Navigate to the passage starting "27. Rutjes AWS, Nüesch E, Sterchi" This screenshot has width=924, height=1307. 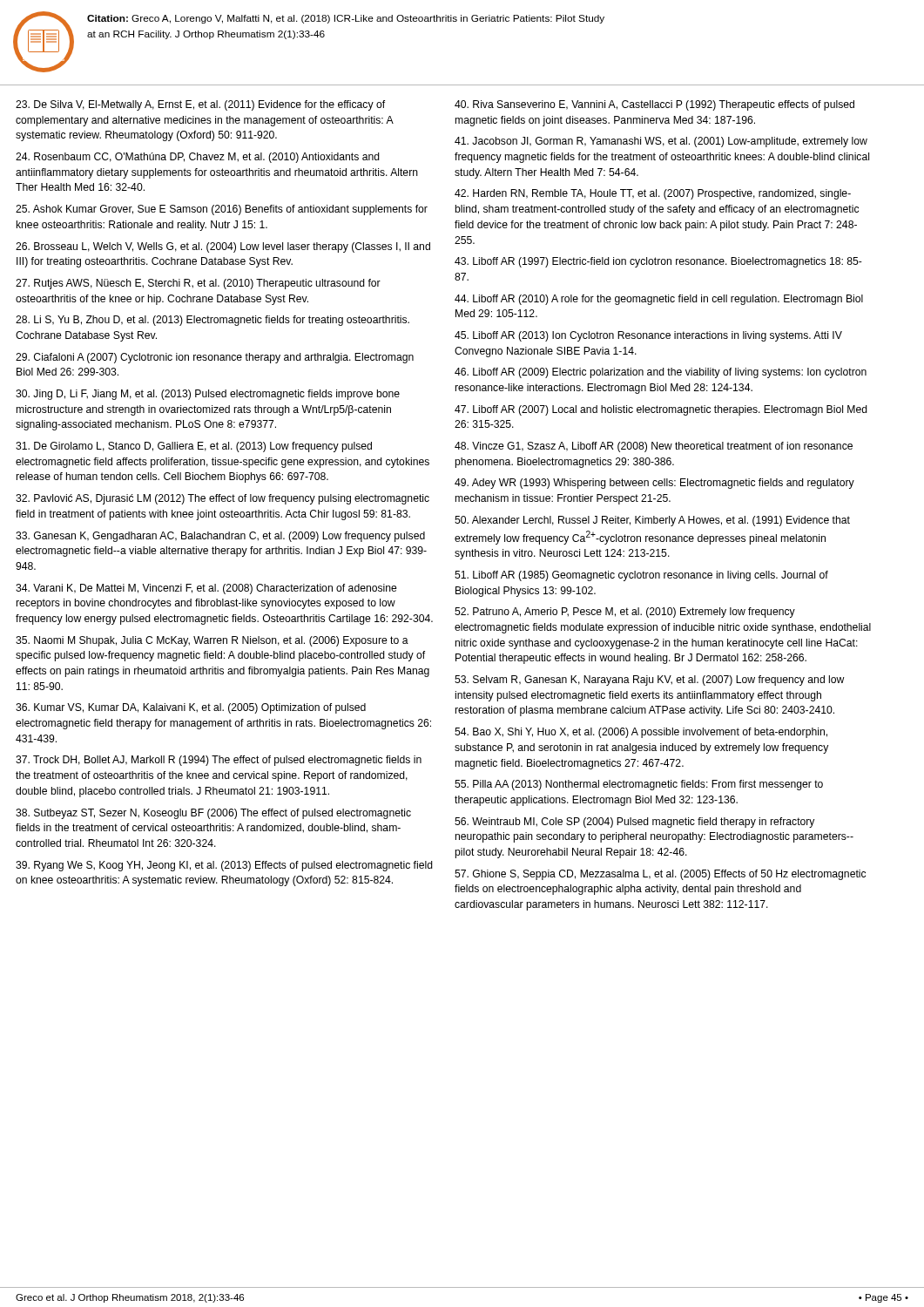[198, 291]
